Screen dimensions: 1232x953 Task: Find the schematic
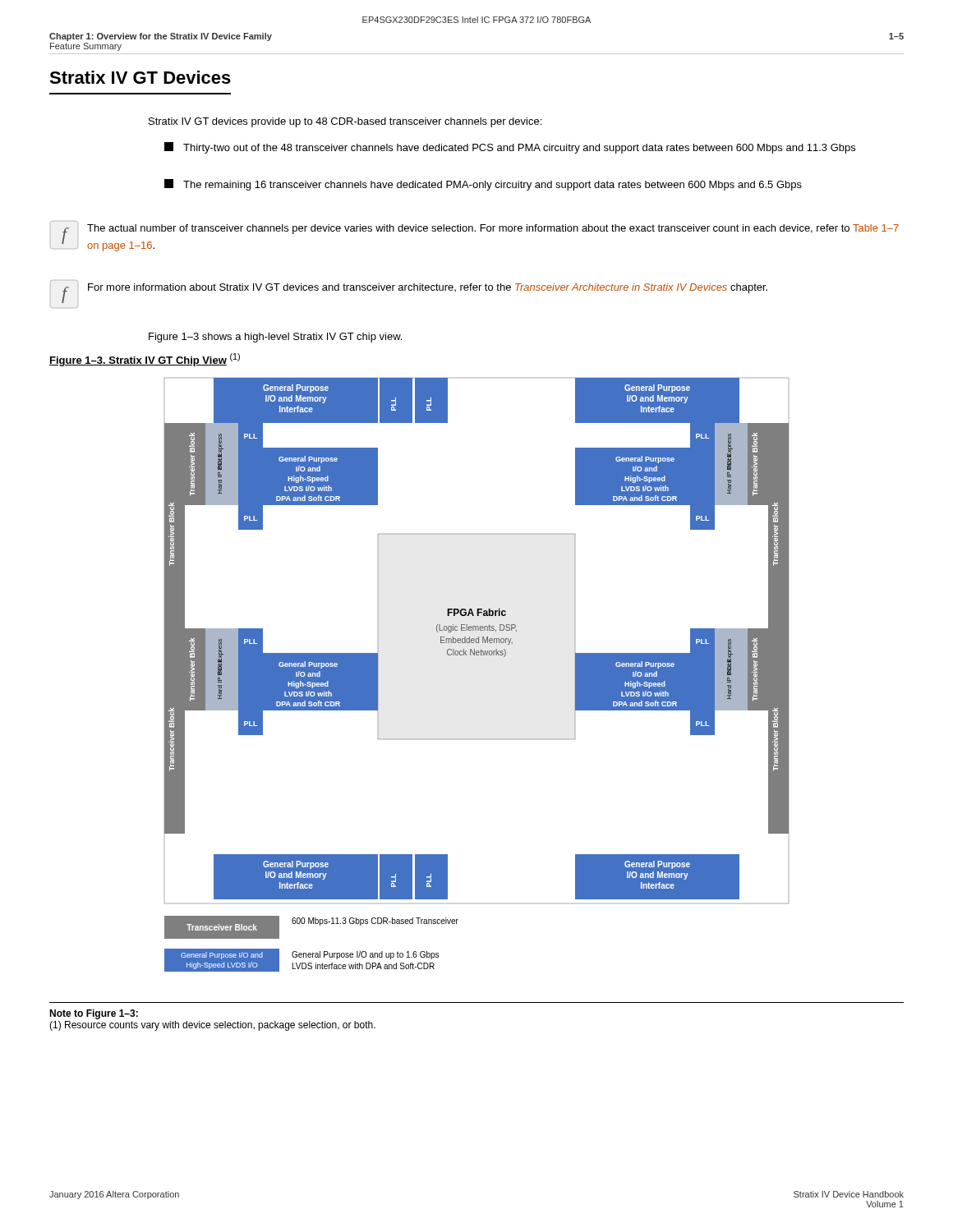[x=476, y=673]
